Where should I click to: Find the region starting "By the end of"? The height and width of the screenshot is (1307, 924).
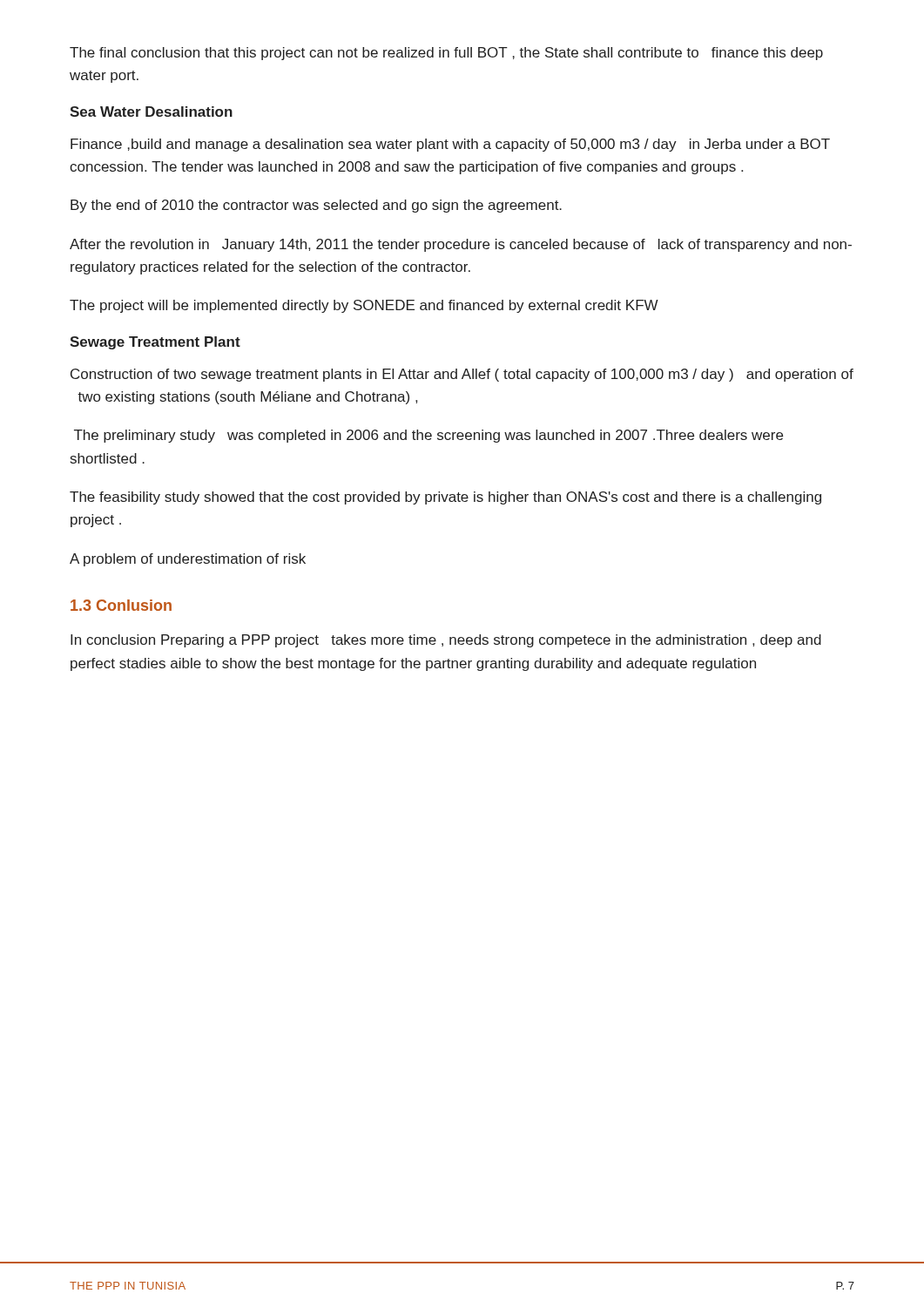[x=316, y=206]
